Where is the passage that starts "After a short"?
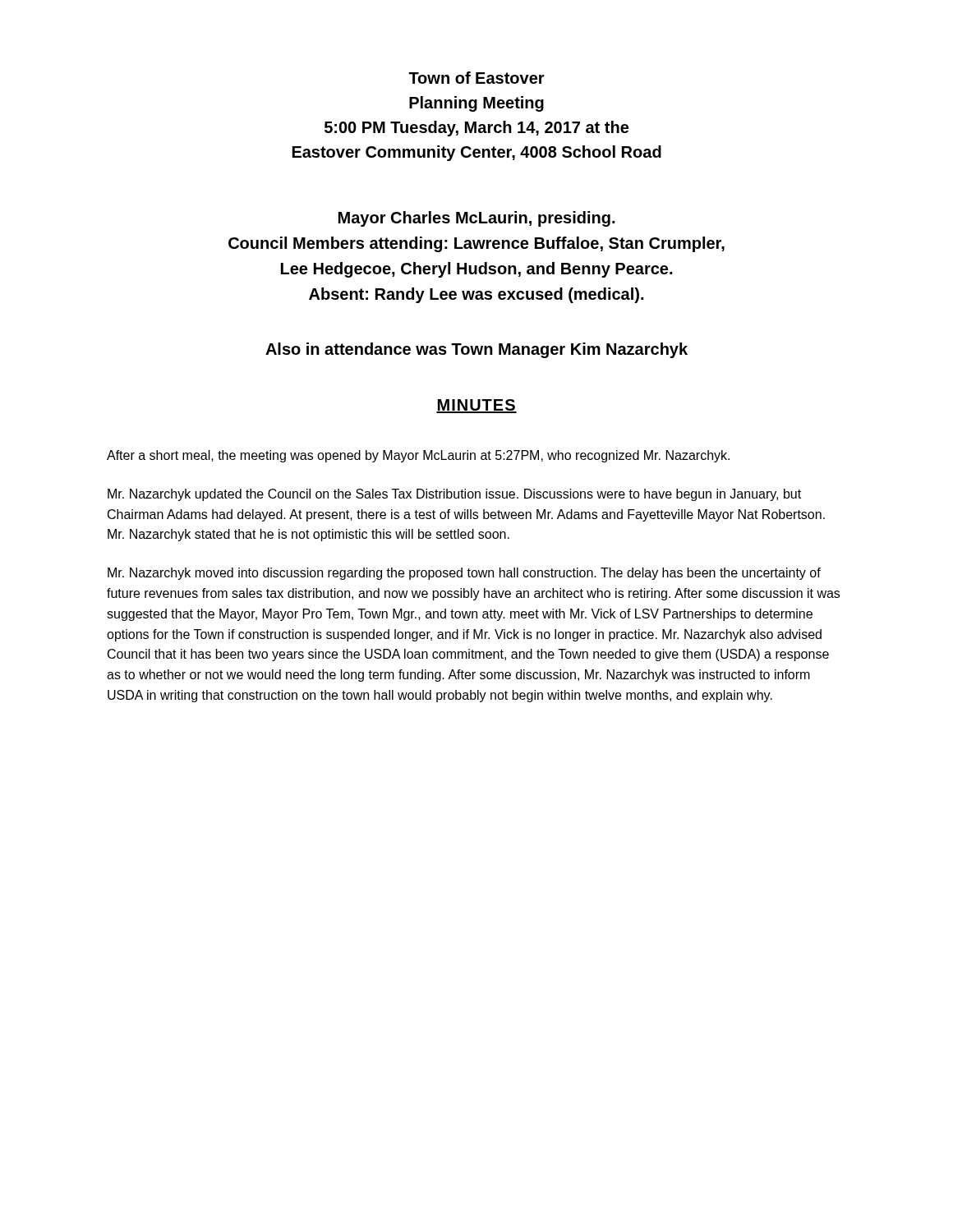Screen dimensions: 1232x953 tap(419, 455)
